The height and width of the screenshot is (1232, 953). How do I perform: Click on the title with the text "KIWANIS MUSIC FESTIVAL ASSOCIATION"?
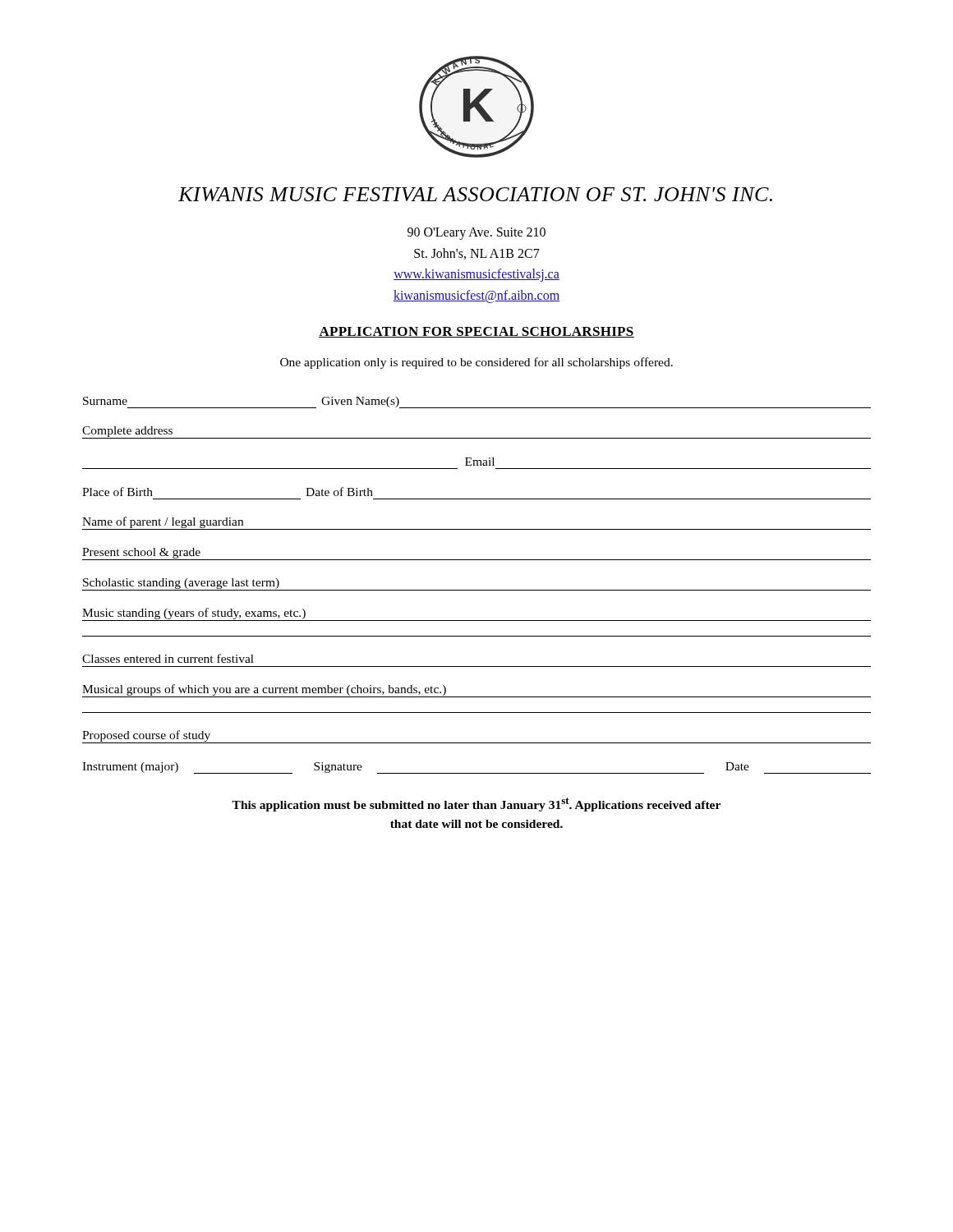(x=476, y=194)
